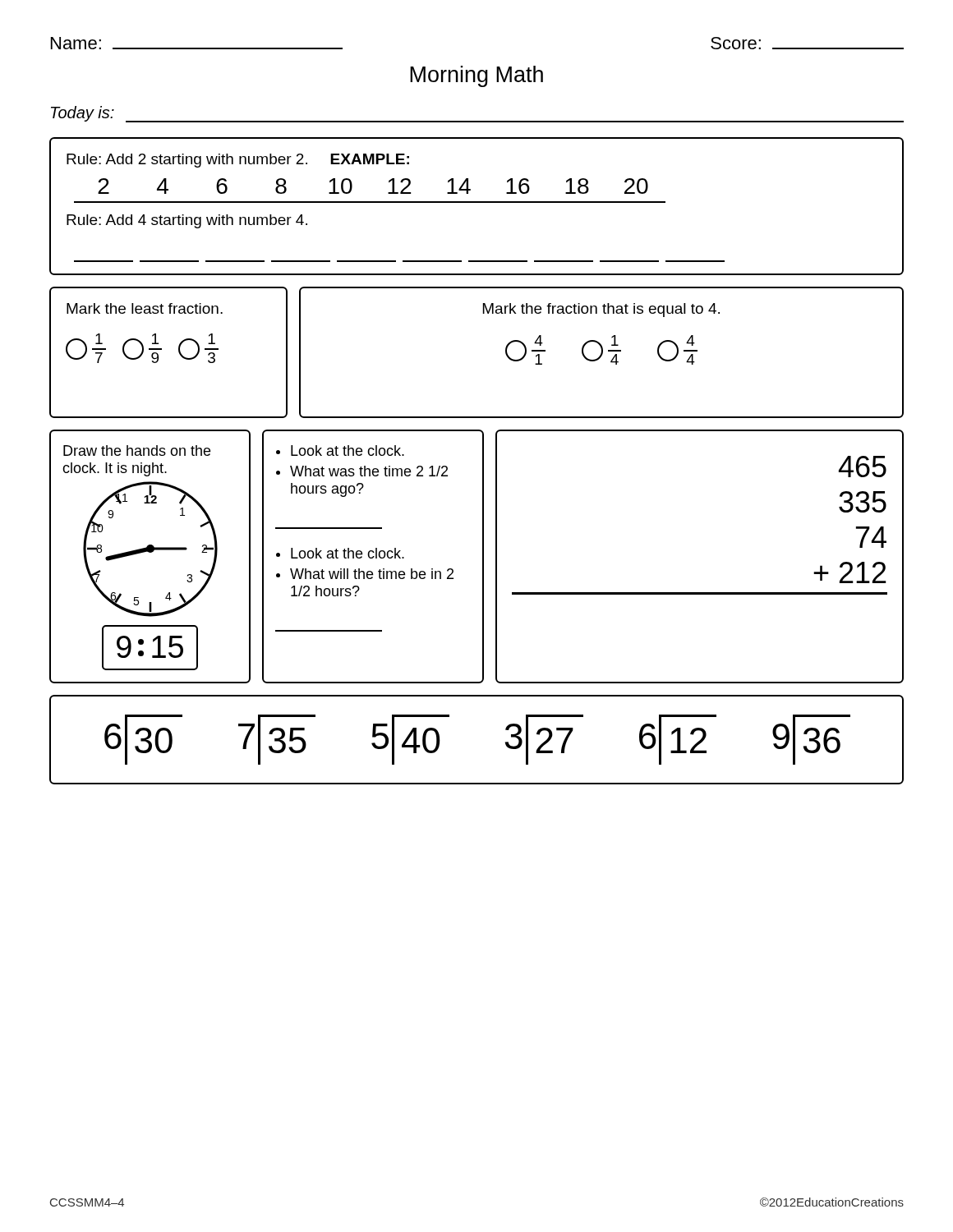This screenshot has width=953, height=1232.
Task: Select the text block starting "630 735 540 327 612 936"
Action: click(x=476, y=740)
